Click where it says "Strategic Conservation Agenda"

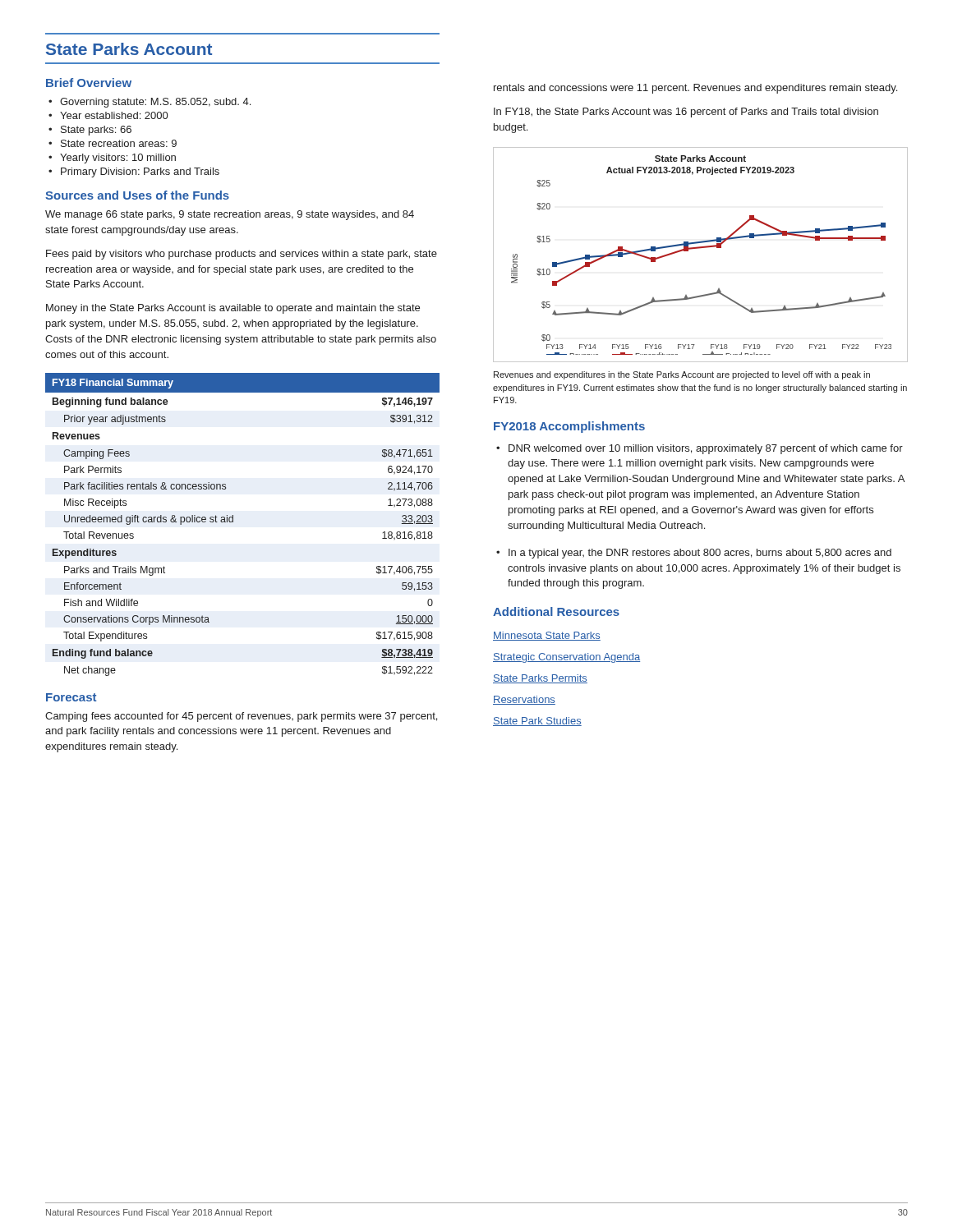[x=567, y=657]
